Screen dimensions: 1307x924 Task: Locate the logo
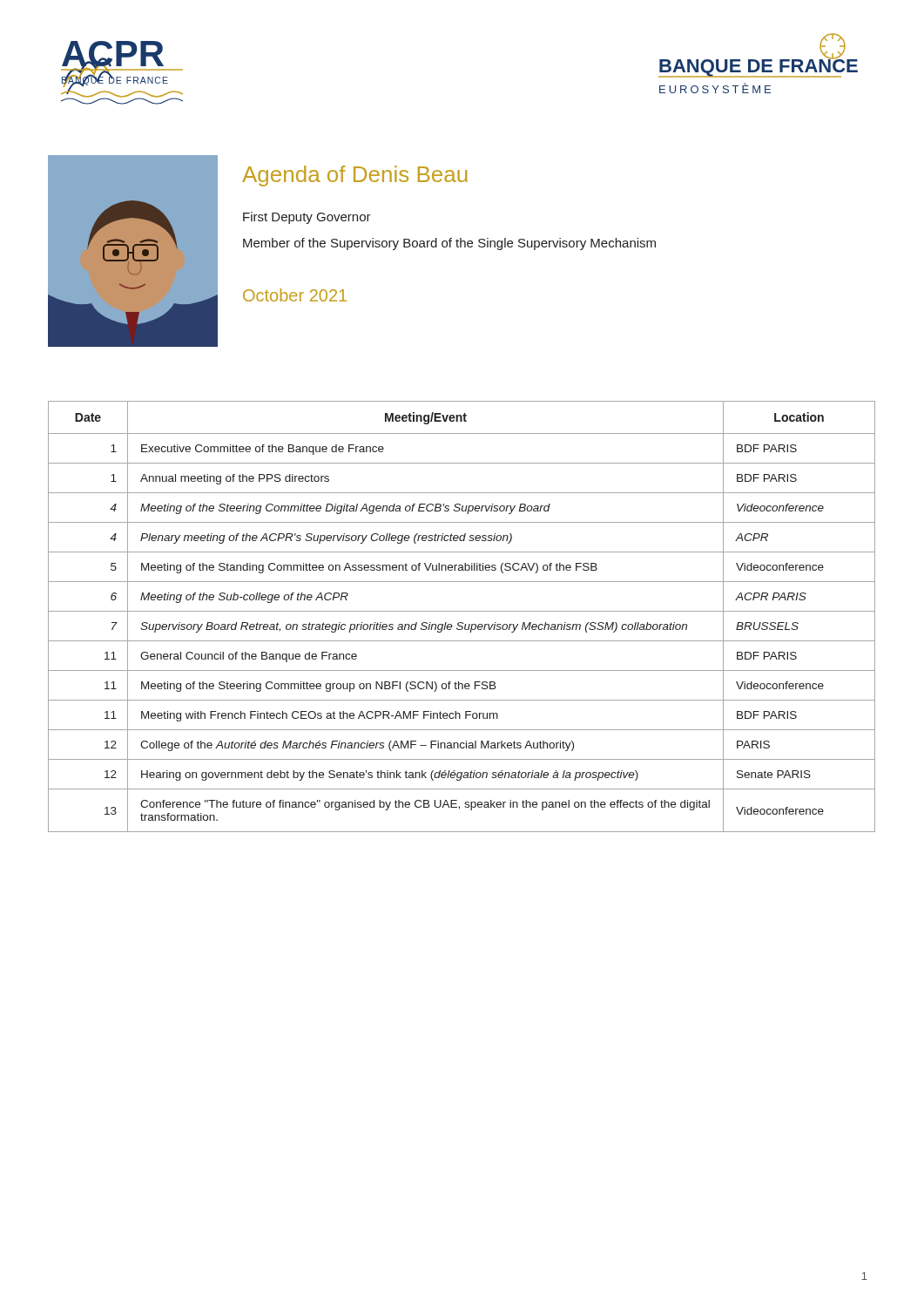click(462, 72)
